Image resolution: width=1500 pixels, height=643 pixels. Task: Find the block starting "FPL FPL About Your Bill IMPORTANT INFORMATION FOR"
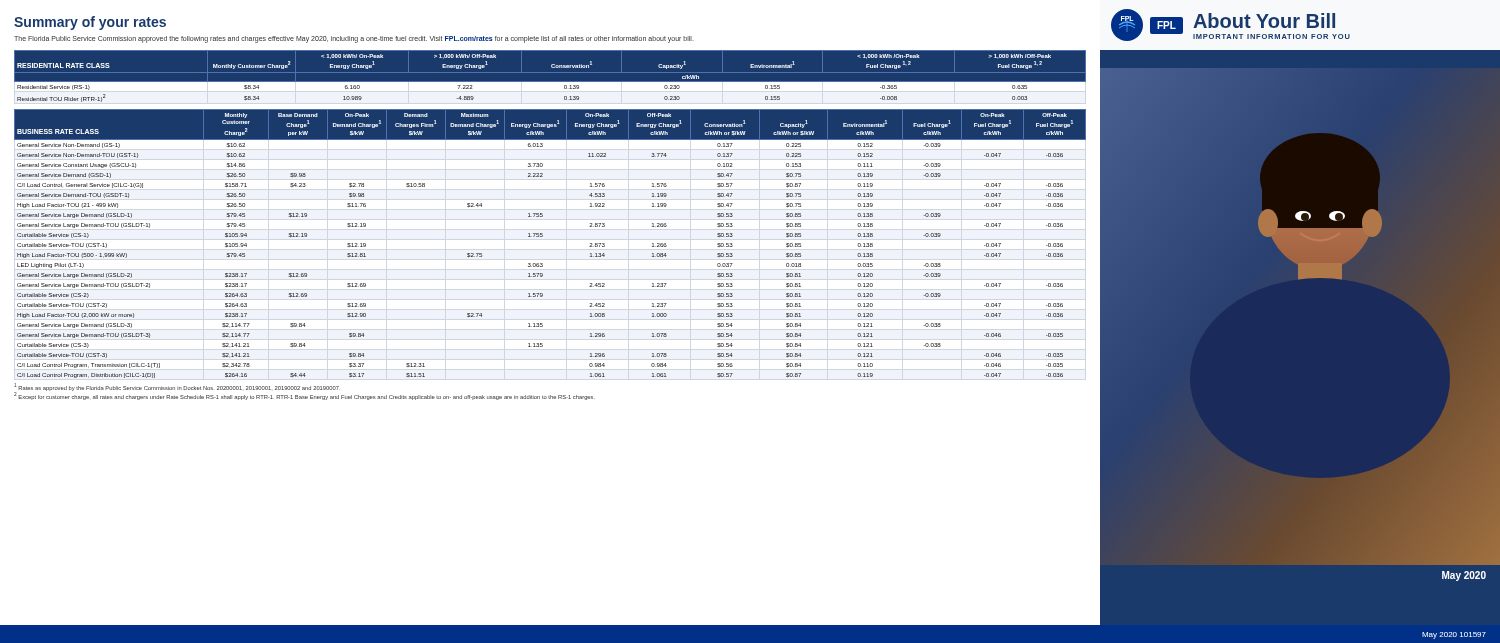coord(1230,25)
